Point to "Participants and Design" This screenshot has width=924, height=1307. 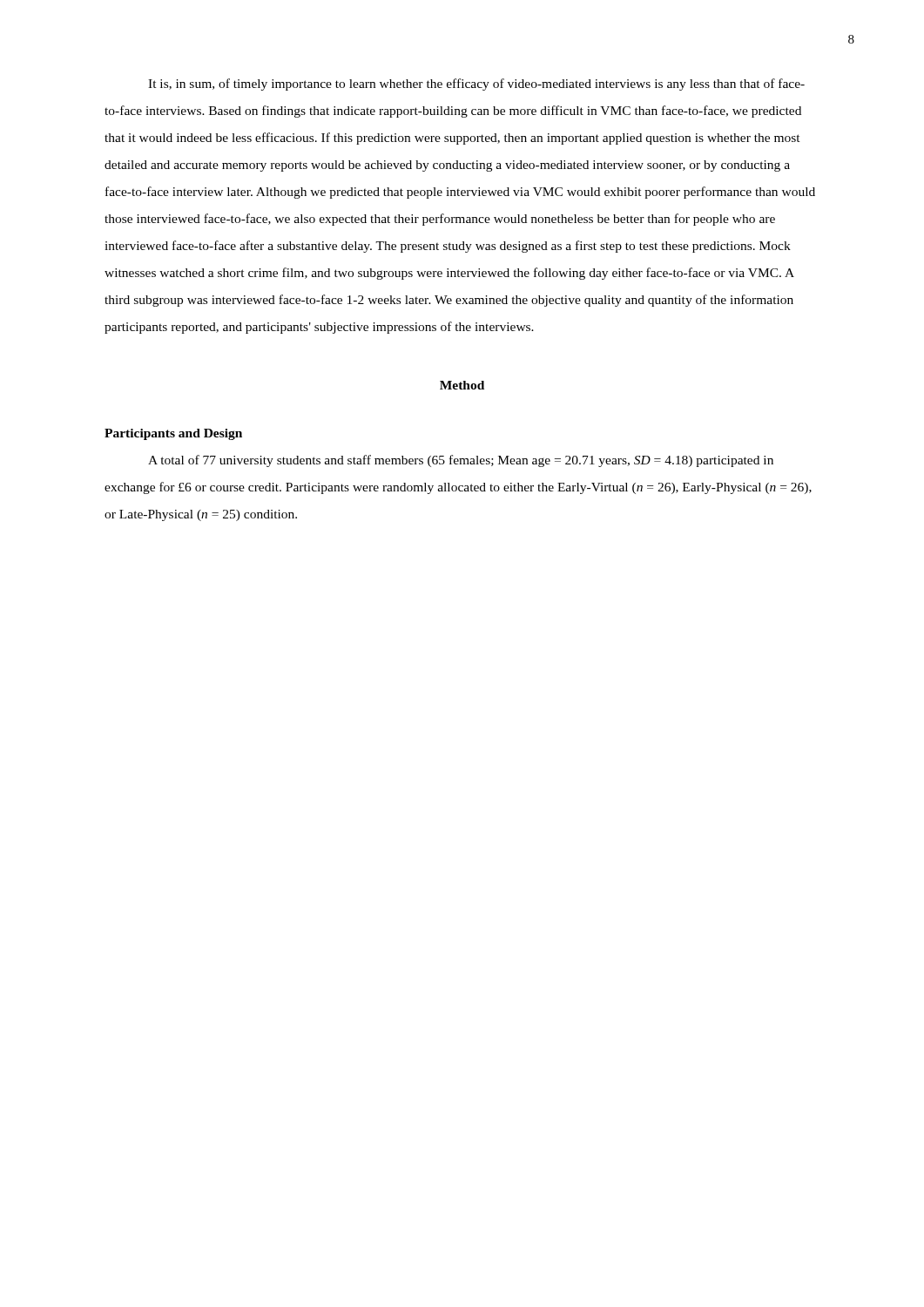[x=174, y=433]
